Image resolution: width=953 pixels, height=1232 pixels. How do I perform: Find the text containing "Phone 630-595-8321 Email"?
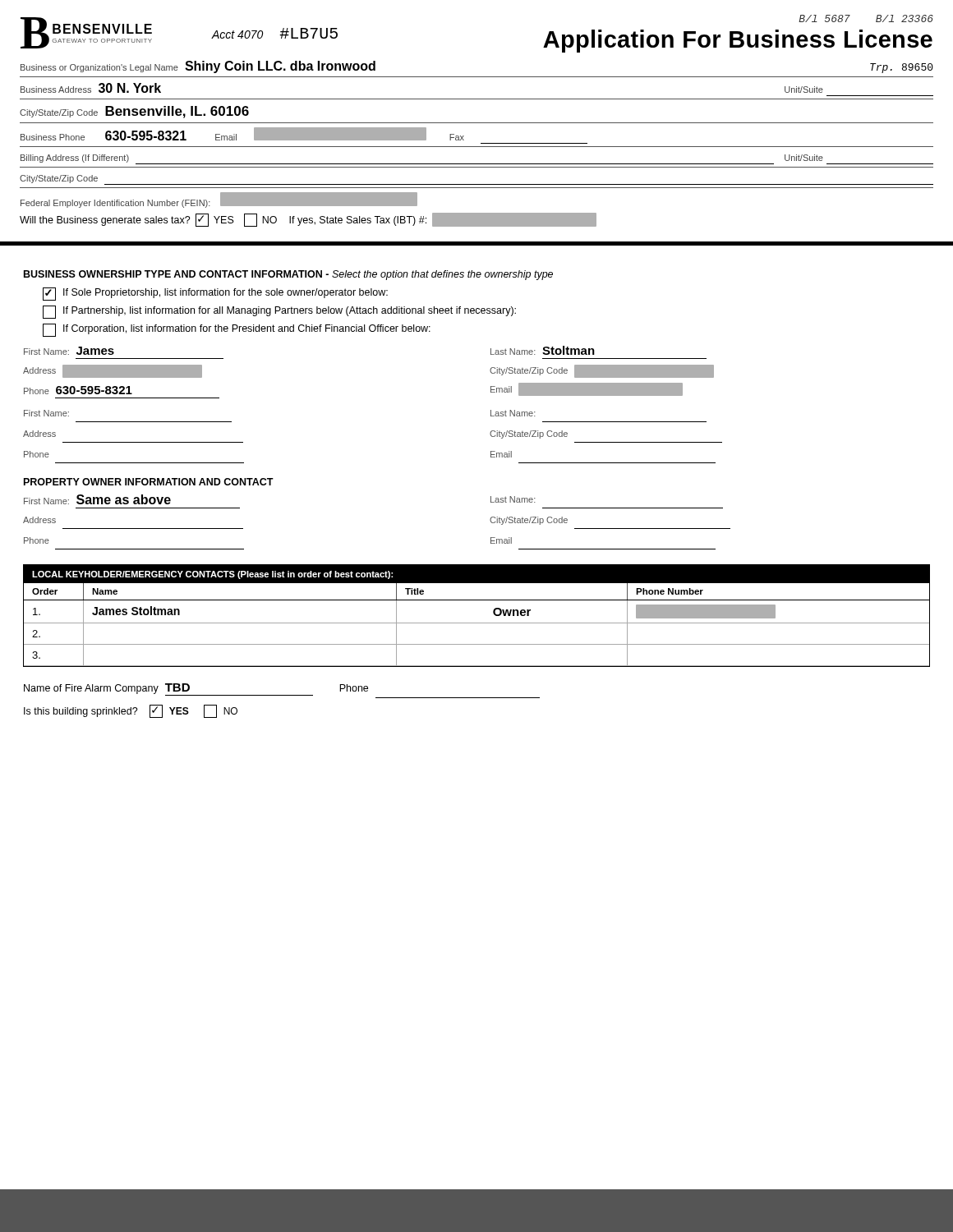[x=87, y=389]
